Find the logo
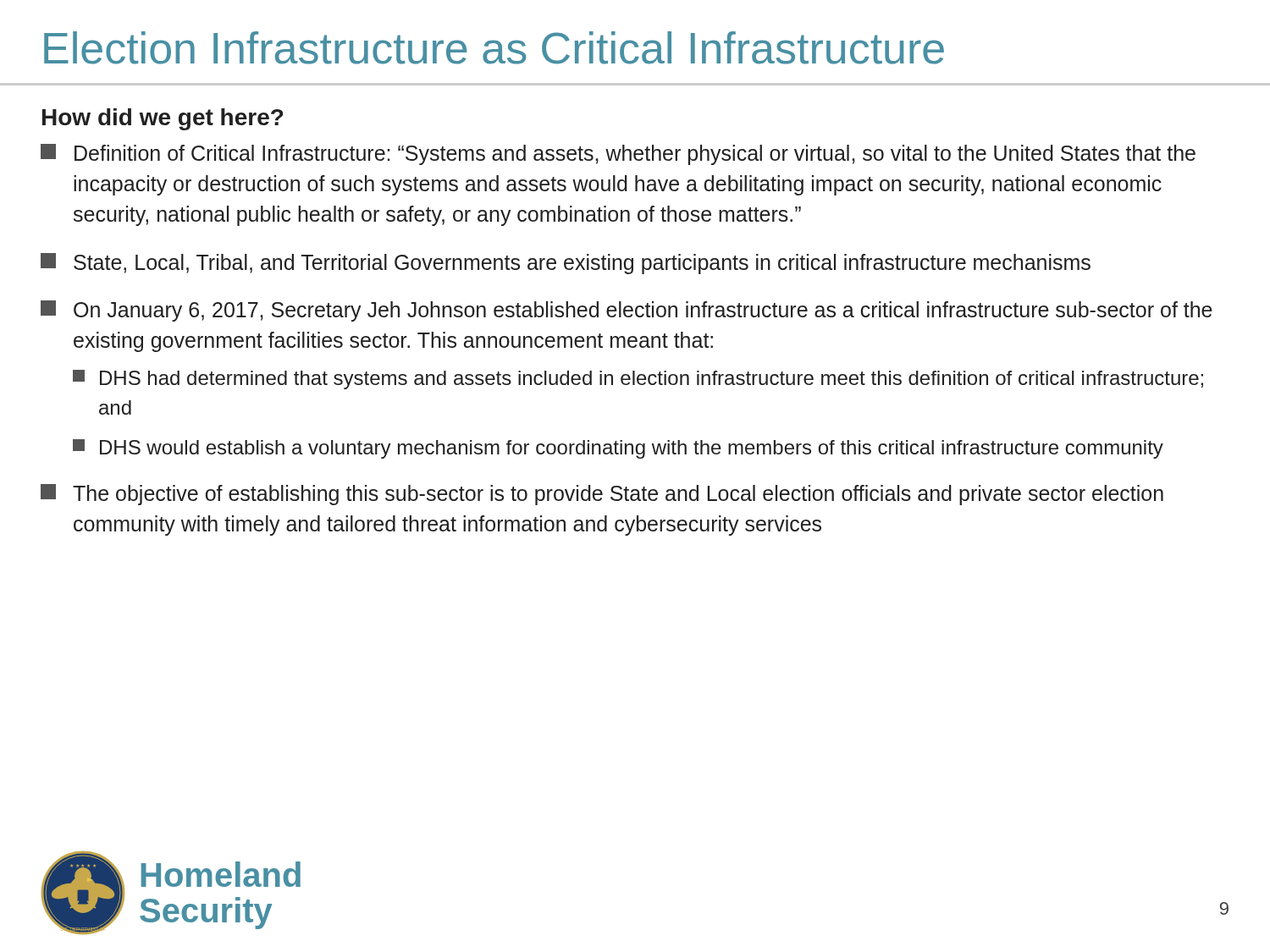 pos(172,893)
